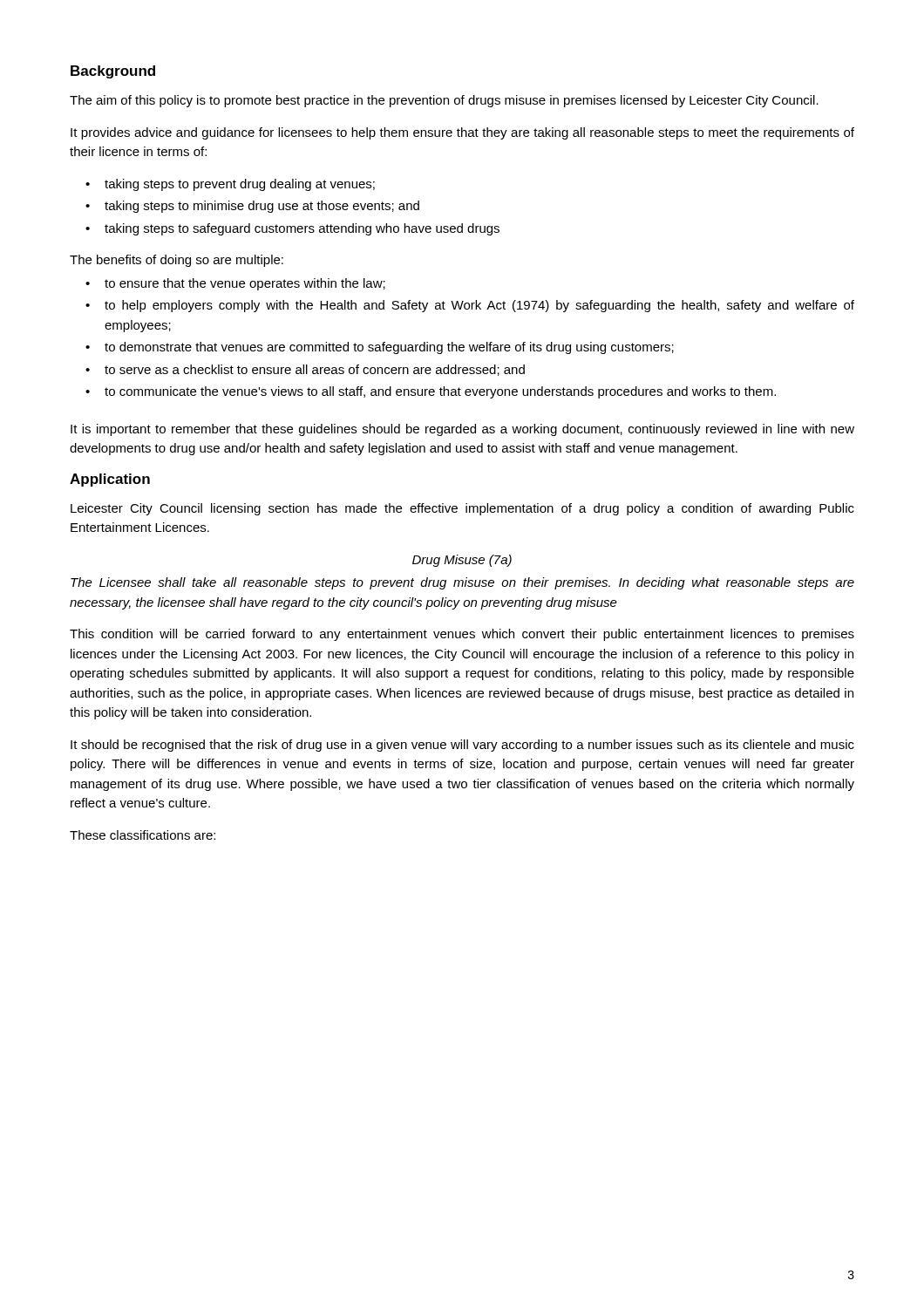
Task: Point to the text starting "taking steps to minimise drug use at those"
Action: (x=262, y=205)
